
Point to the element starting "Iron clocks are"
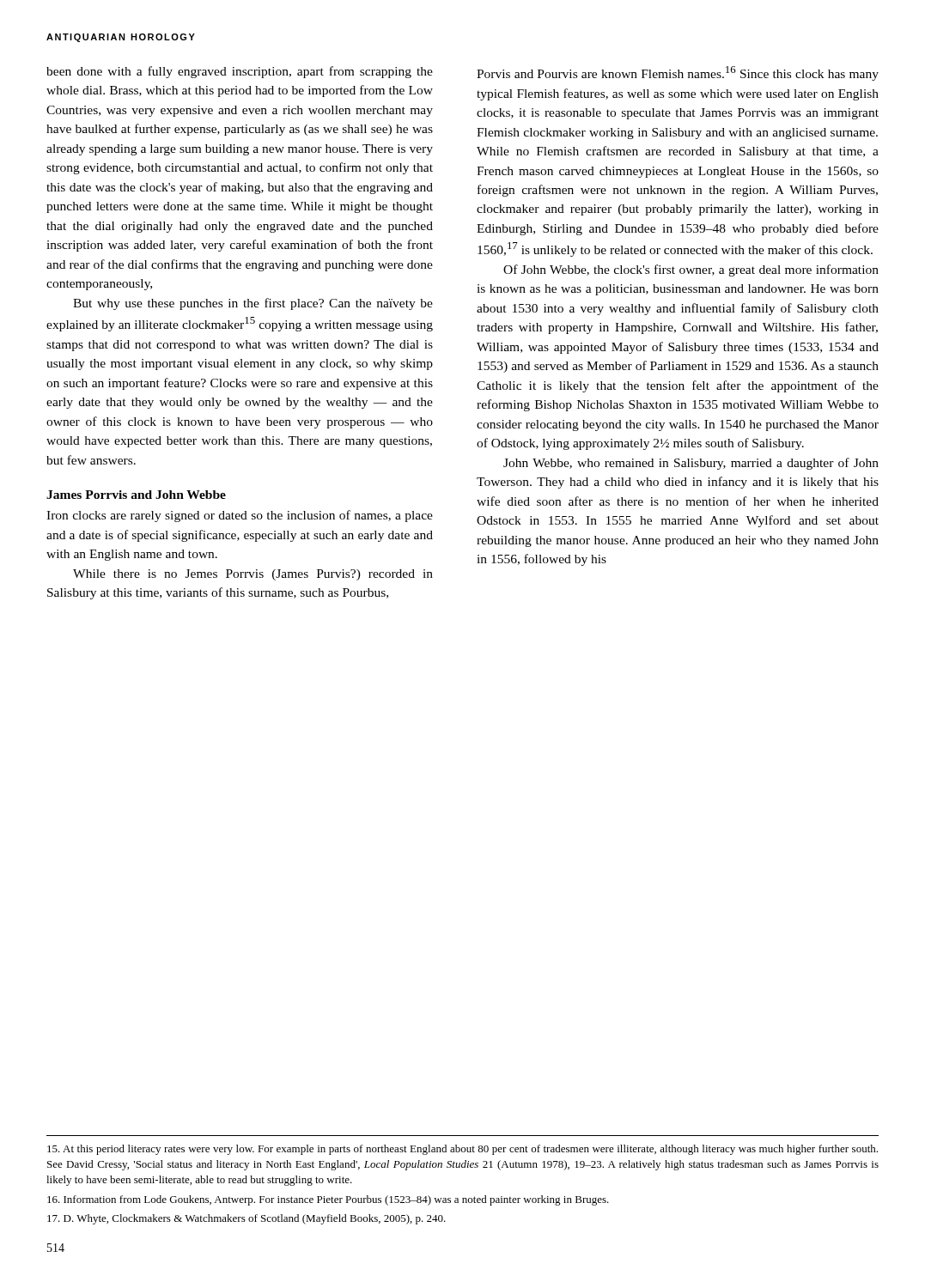pyautogui.click(x=240, y=535)
